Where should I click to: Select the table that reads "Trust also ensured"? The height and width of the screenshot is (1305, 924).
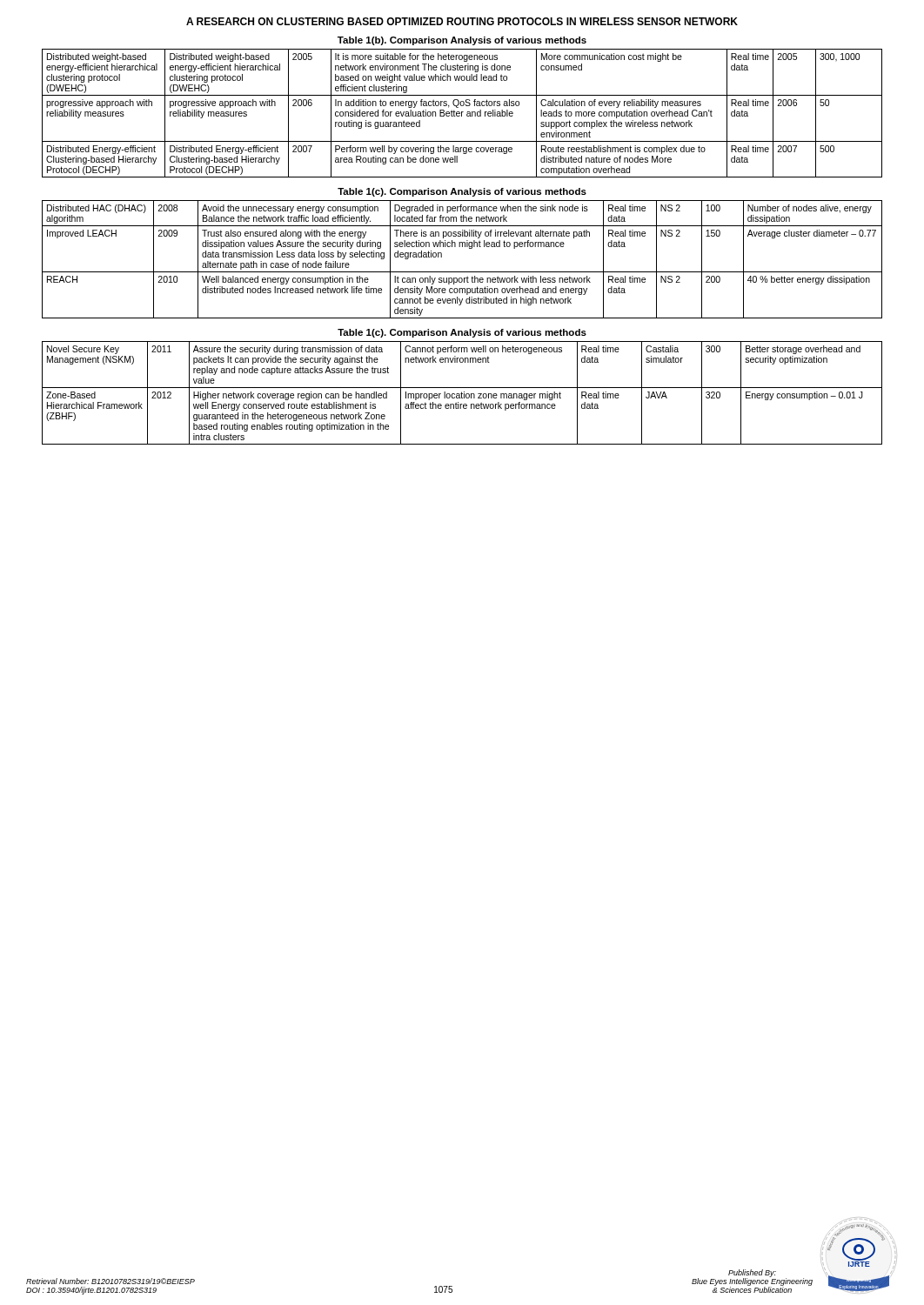(x=462, y=259)
